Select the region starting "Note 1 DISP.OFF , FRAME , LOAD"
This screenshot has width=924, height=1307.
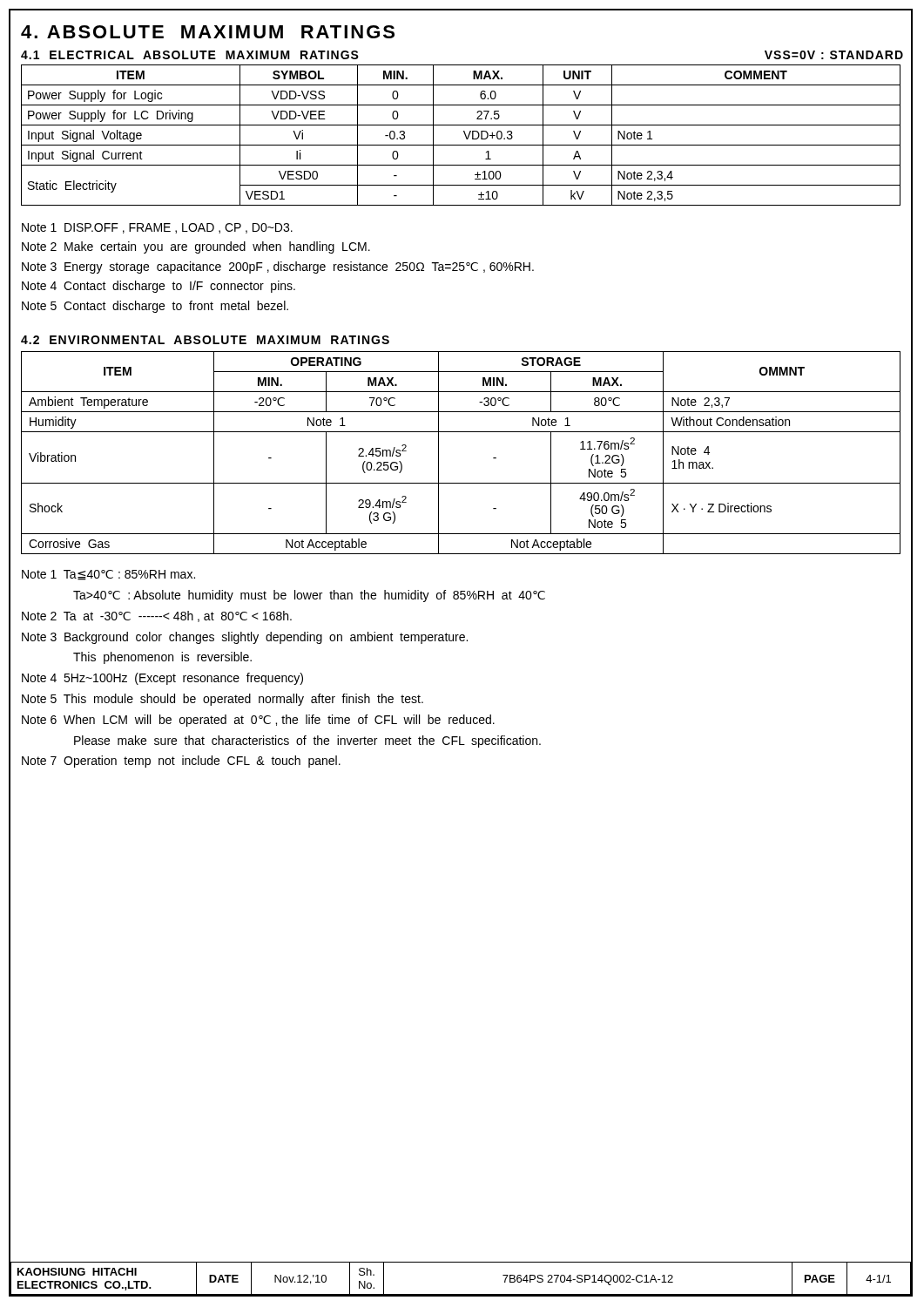tap(278, 266)
